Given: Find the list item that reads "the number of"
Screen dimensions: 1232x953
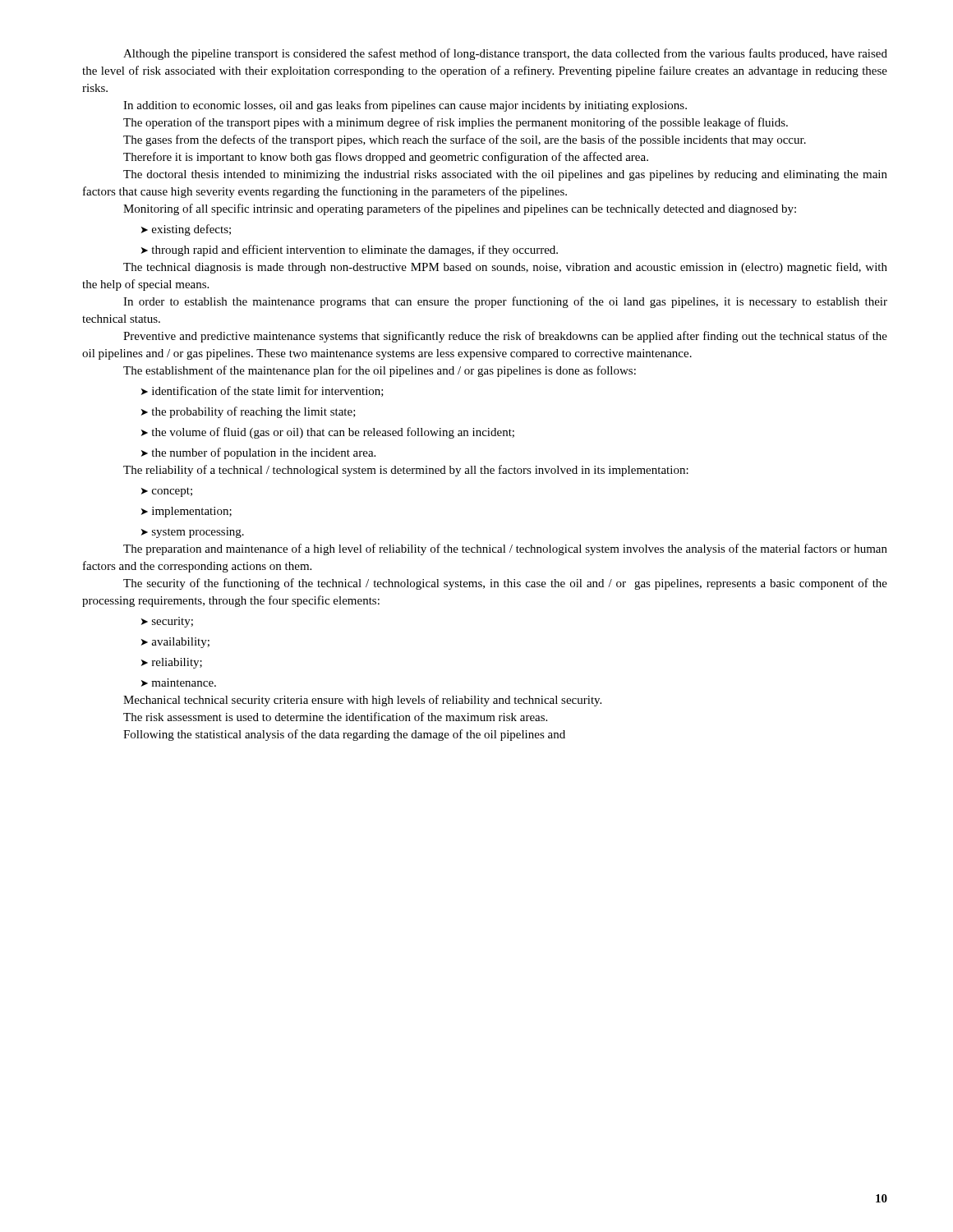Looking at the screenshot, I should click(258, 453).
